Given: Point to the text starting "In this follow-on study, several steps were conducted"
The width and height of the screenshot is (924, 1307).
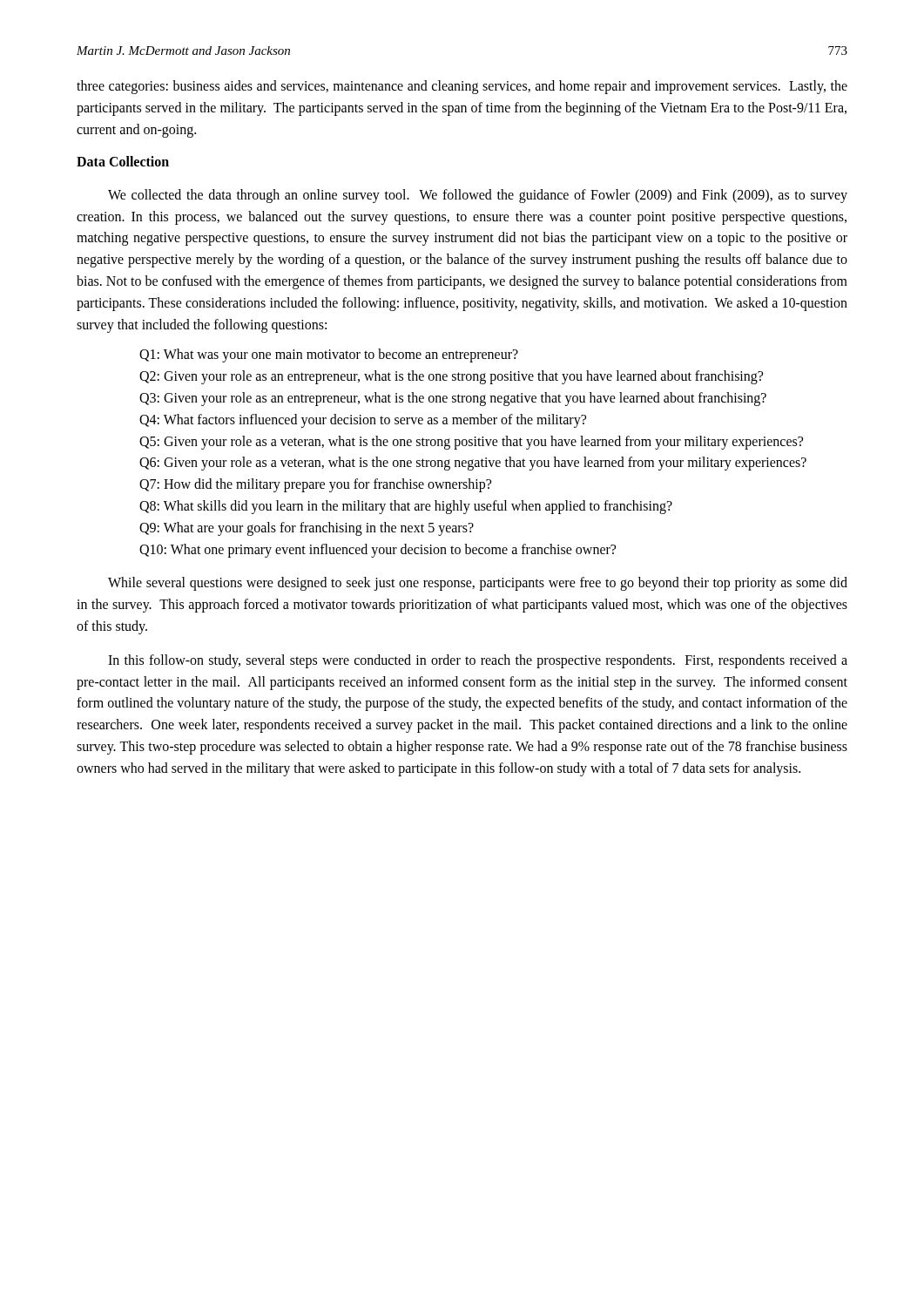Looking at the screenshot, I should [462, 714].
